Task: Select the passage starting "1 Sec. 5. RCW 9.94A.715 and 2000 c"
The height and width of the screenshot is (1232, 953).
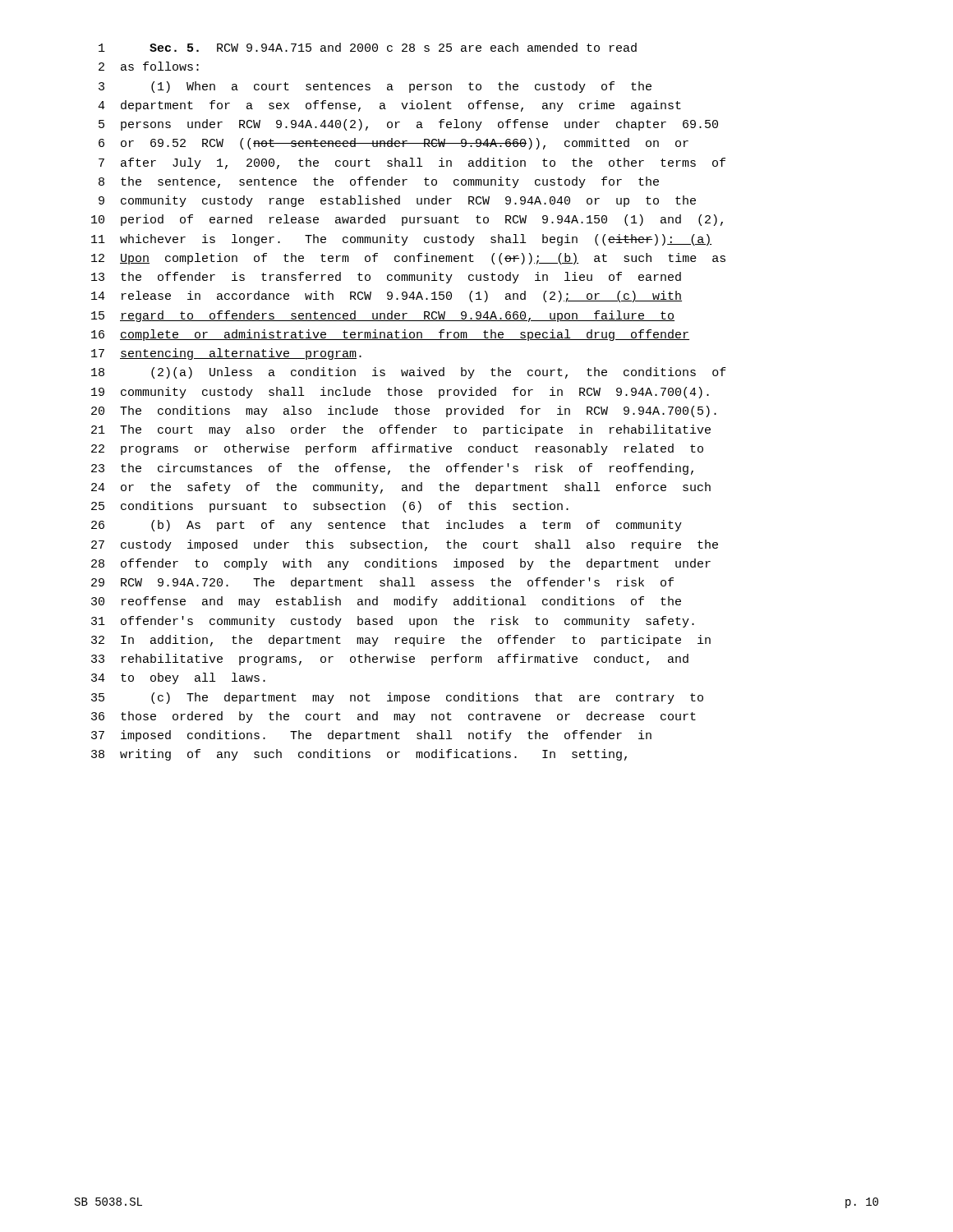Action: [476, 202]
